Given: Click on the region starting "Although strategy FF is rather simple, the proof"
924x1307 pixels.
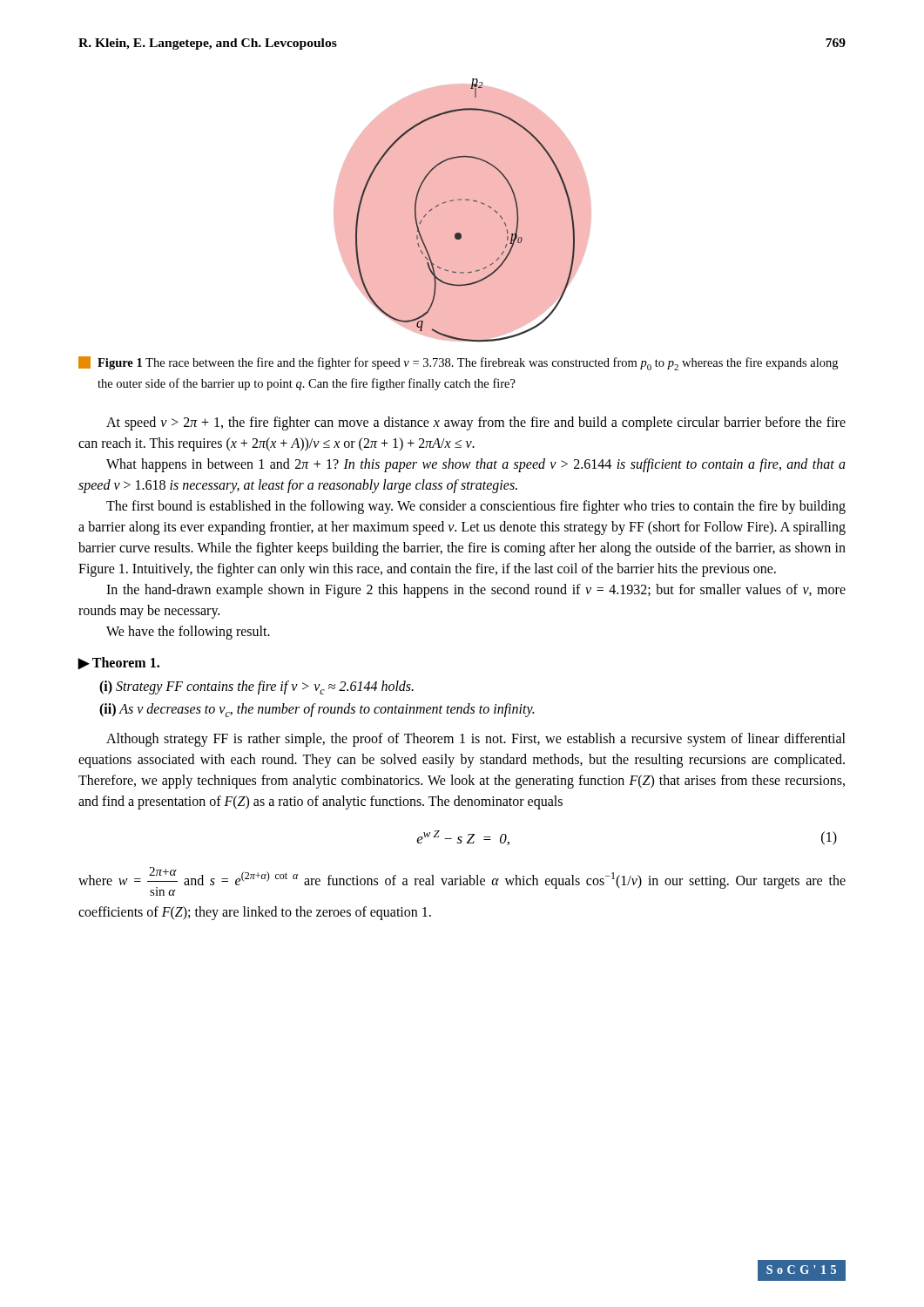Looking at the screenshot, I should 462,770.
